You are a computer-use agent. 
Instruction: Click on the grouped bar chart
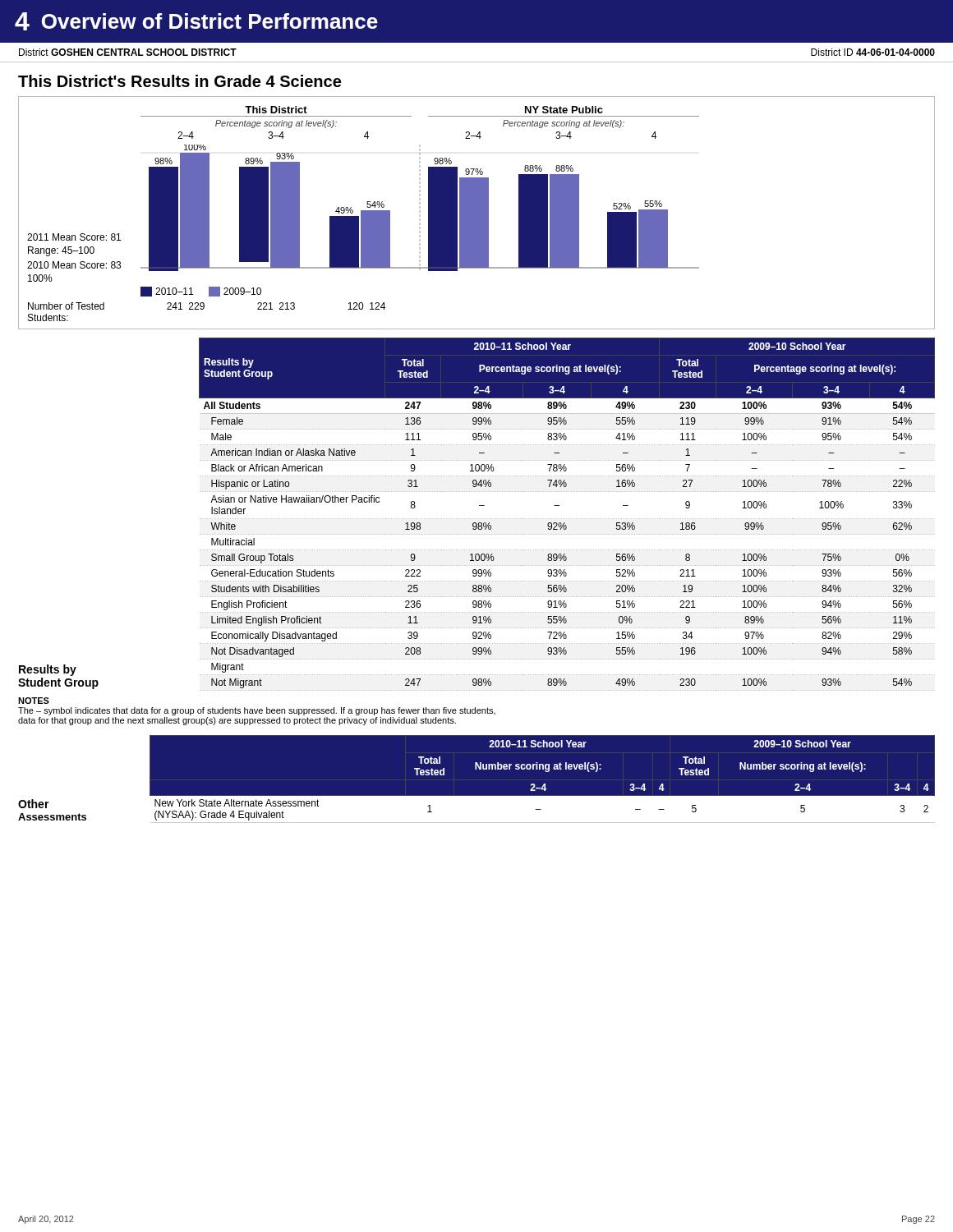pyautogui.click(x=476, y=213)
